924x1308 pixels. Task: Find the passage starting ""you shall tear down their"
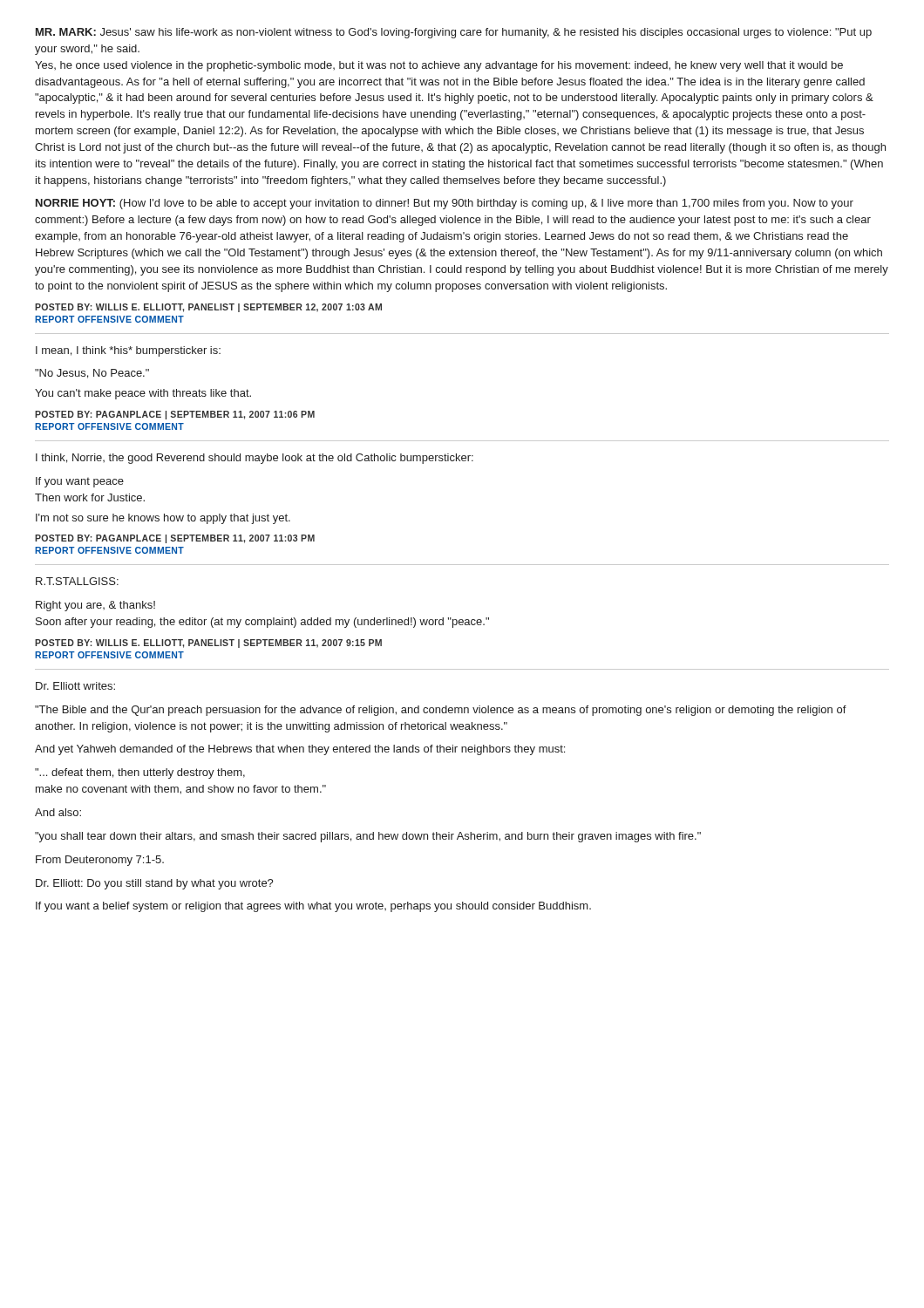pyautogui.click(x=368, y=836)
